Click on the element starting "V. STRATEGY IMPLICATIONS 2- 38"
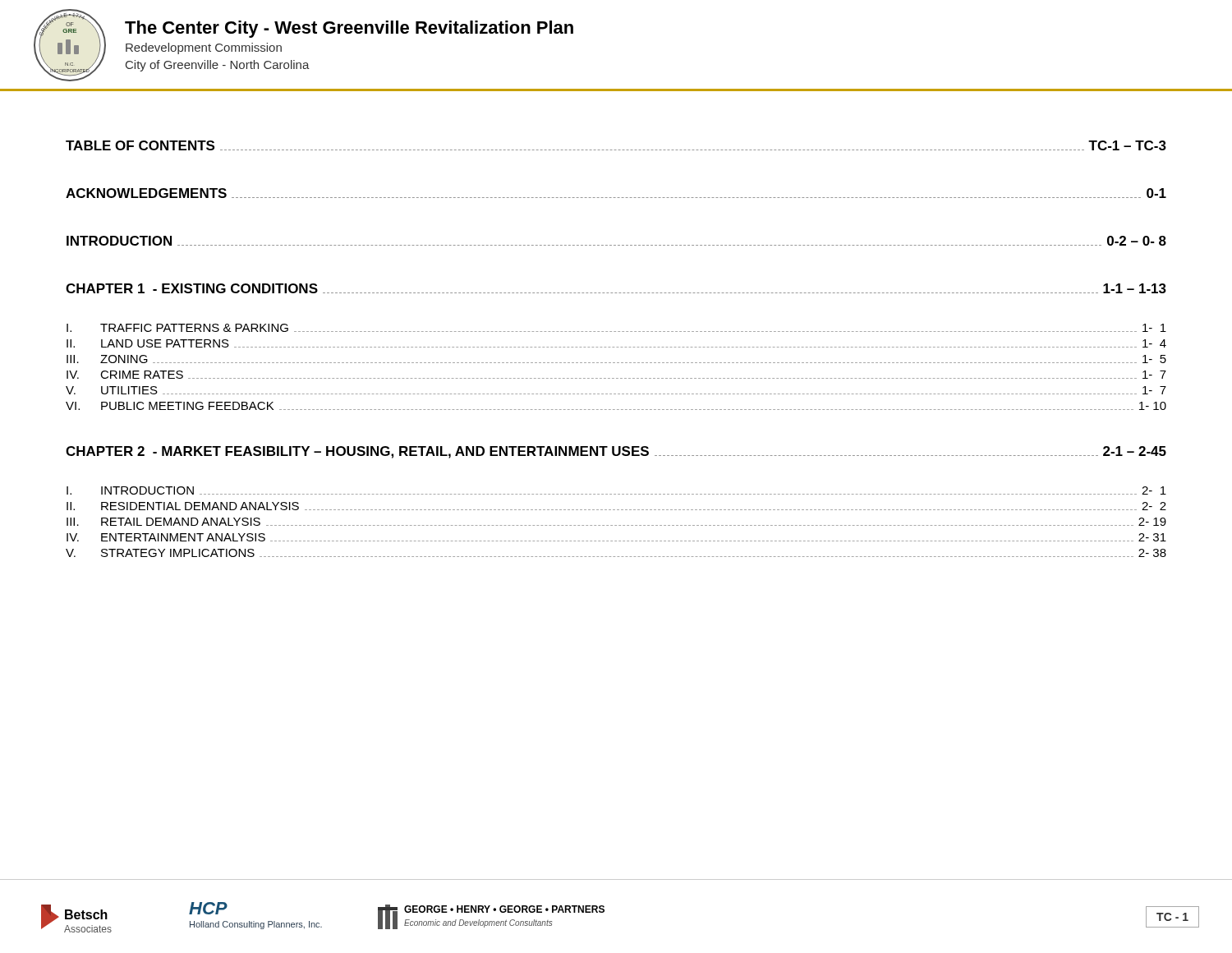This screenshot has height=953, width=1232. coord(616,553)
